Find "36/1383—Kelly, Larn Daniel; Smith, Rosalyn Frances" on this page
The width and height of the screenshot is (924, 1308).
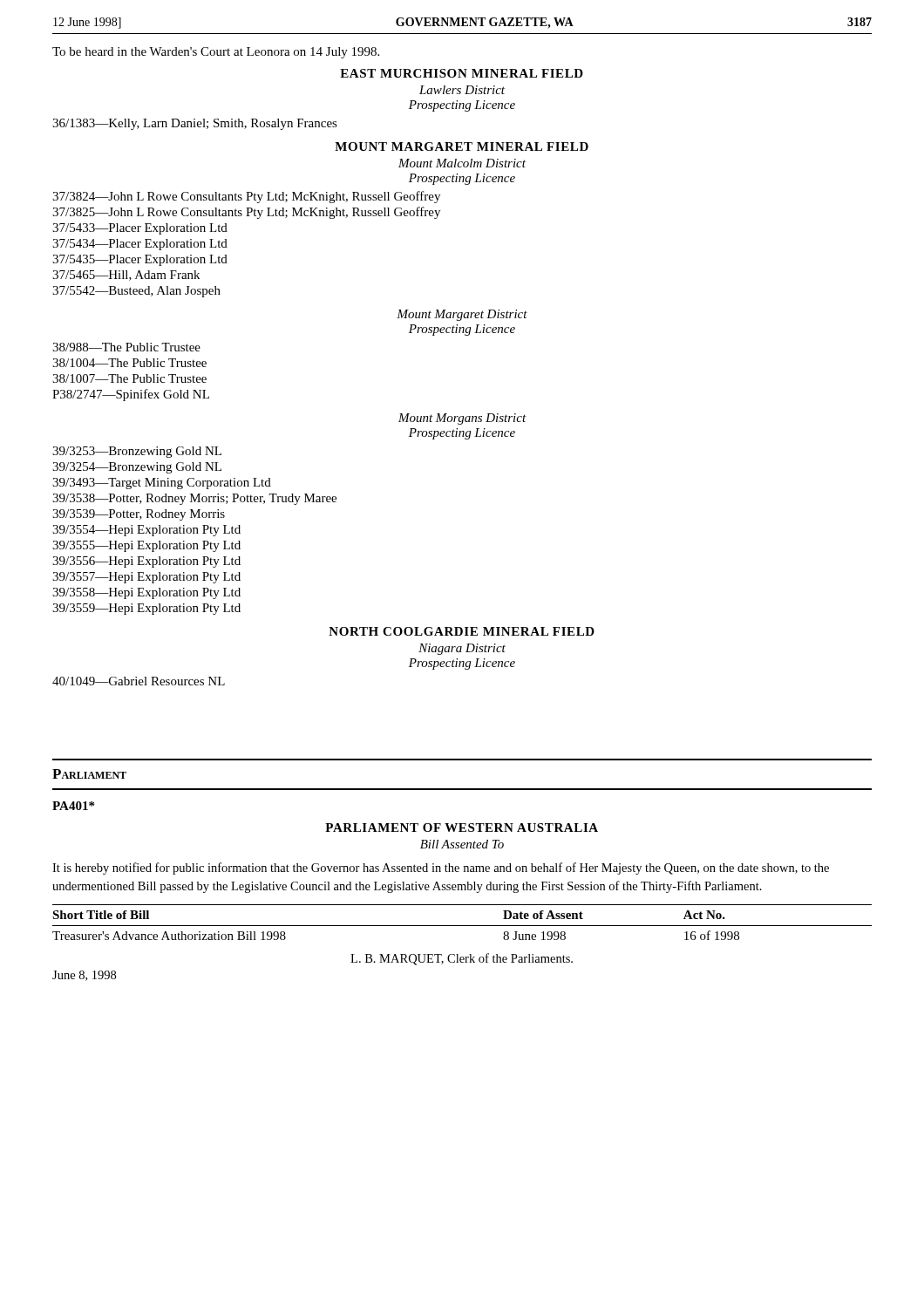[195, 123]
